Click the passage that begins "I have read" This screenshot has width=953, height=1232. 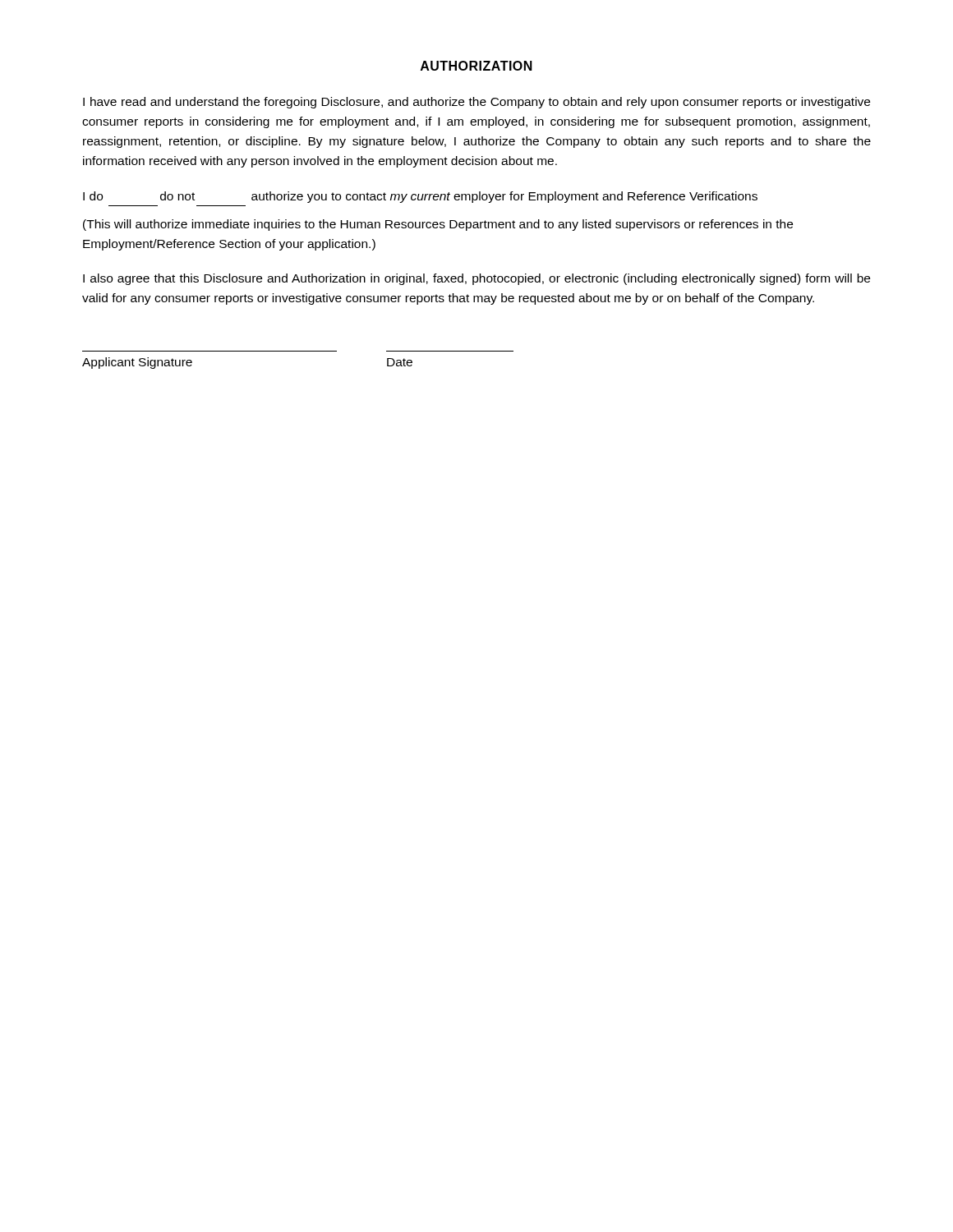pos(476,131)
